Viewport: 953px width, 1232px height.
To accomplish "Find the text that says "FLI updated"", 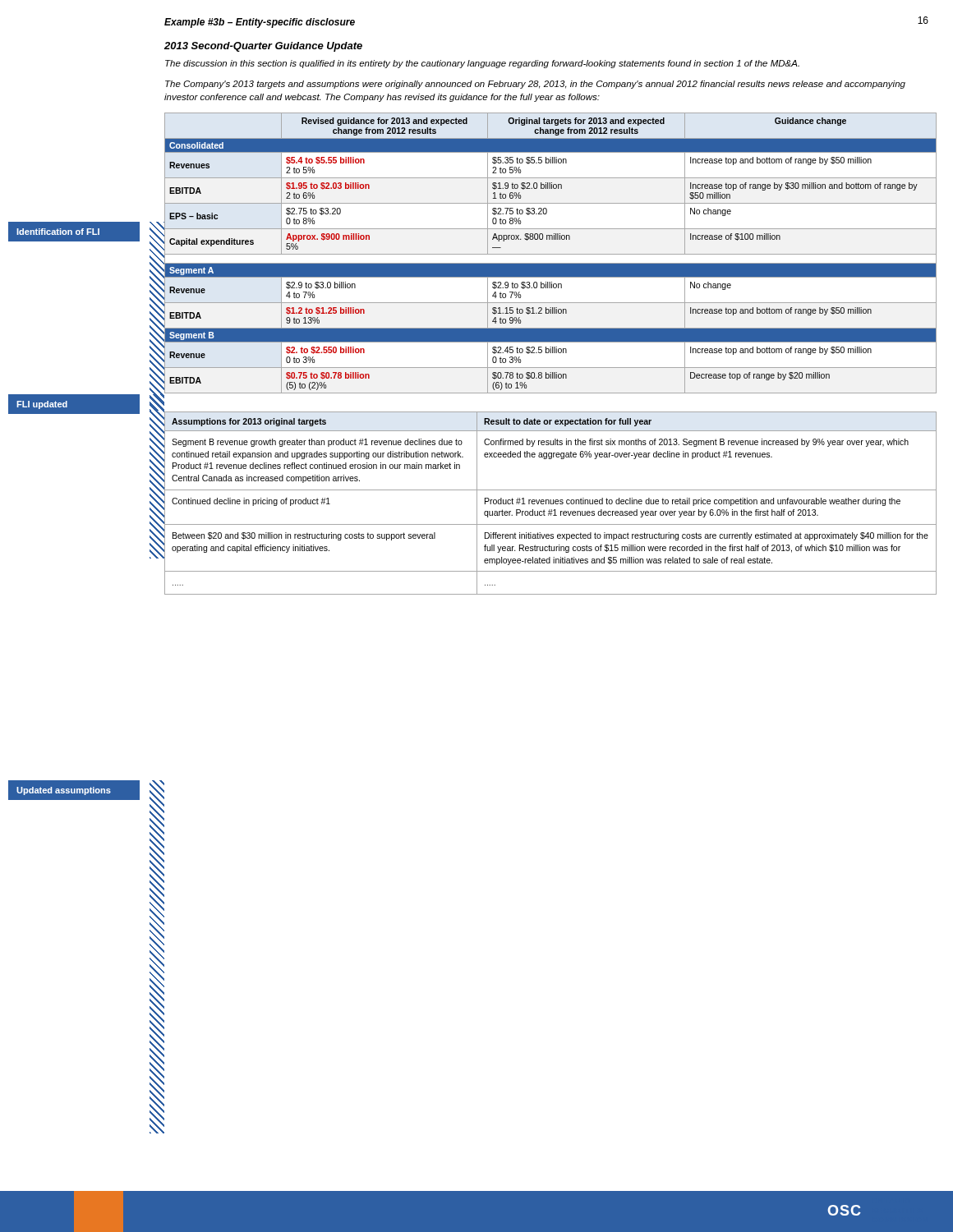I will [x=42, y=404].
